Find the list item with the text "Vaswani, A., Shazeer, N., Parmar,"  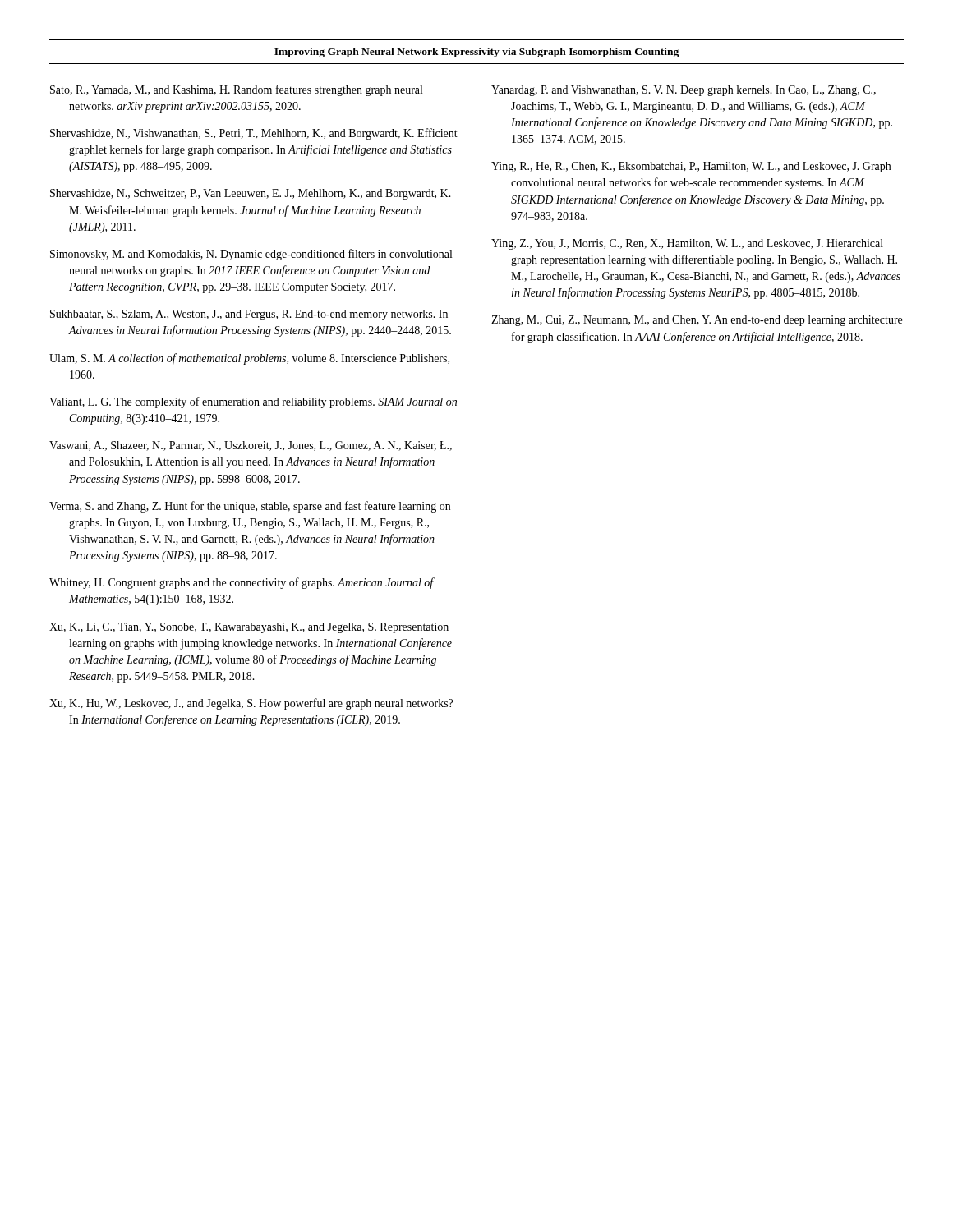(251, 462)
